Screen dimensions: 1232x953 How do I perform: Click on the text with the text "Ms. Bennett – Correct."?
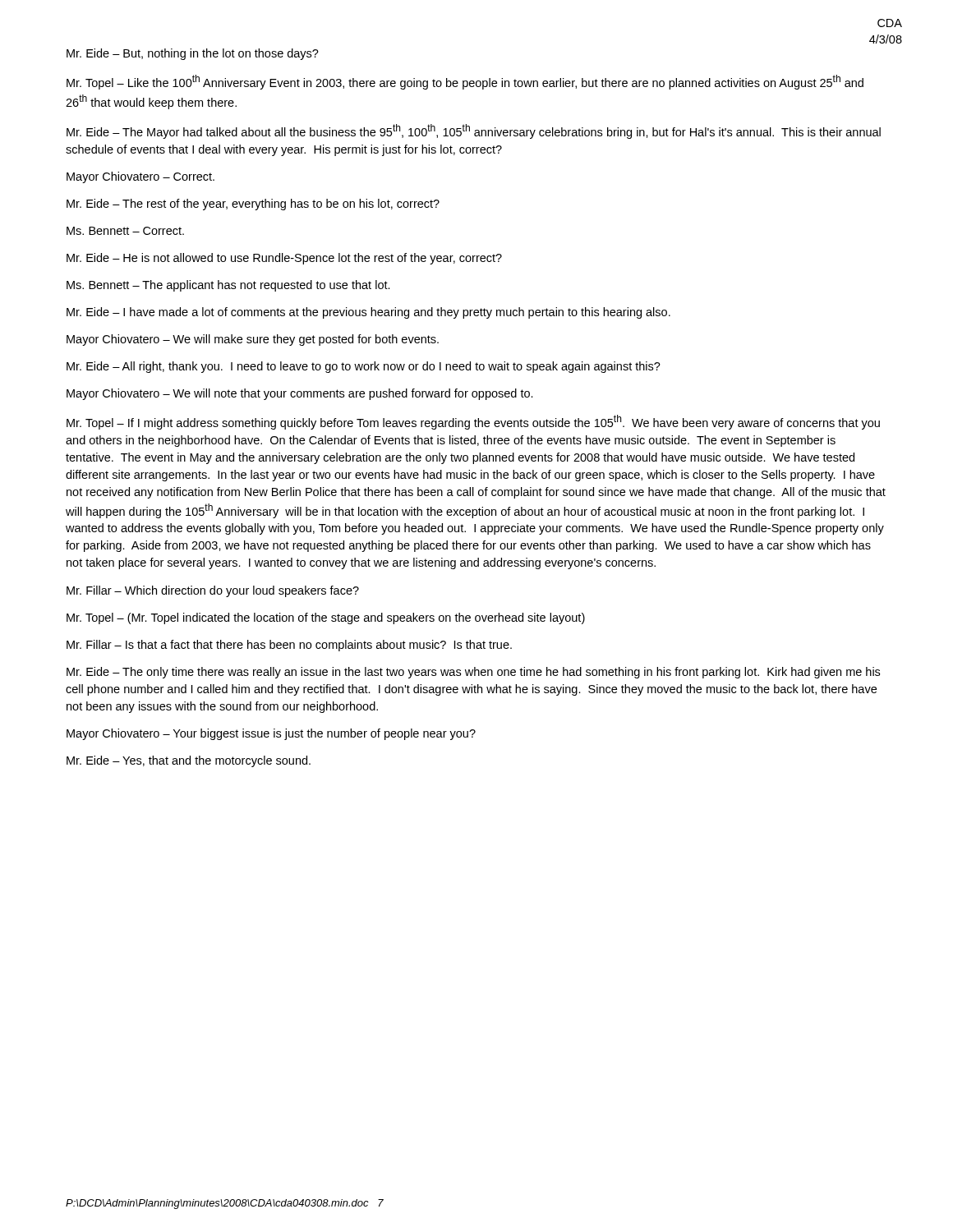(125, 230)
